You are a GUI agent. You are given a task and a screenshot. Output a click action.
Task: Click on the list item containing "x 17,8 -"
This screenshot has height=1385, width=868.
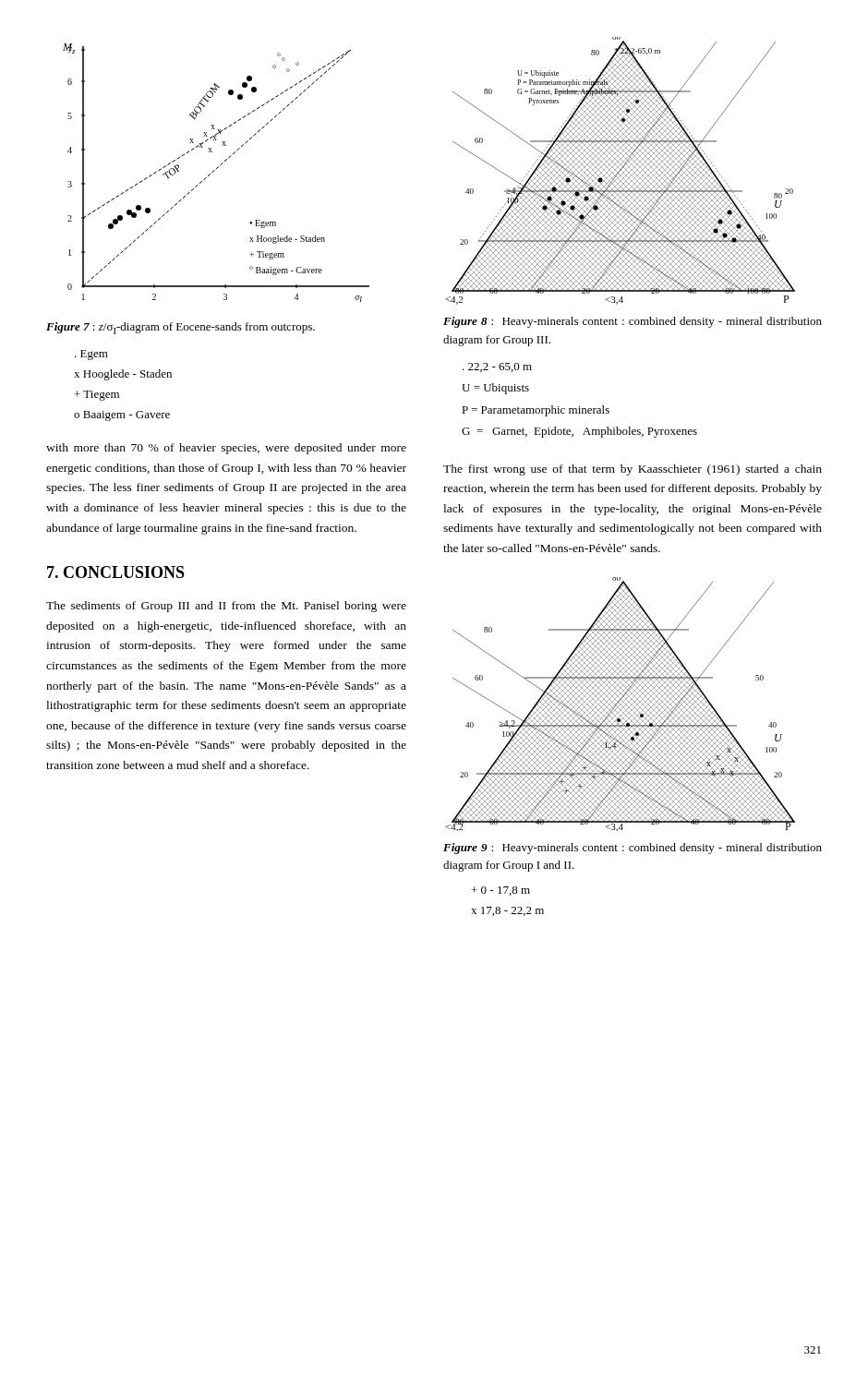point(508,910)
